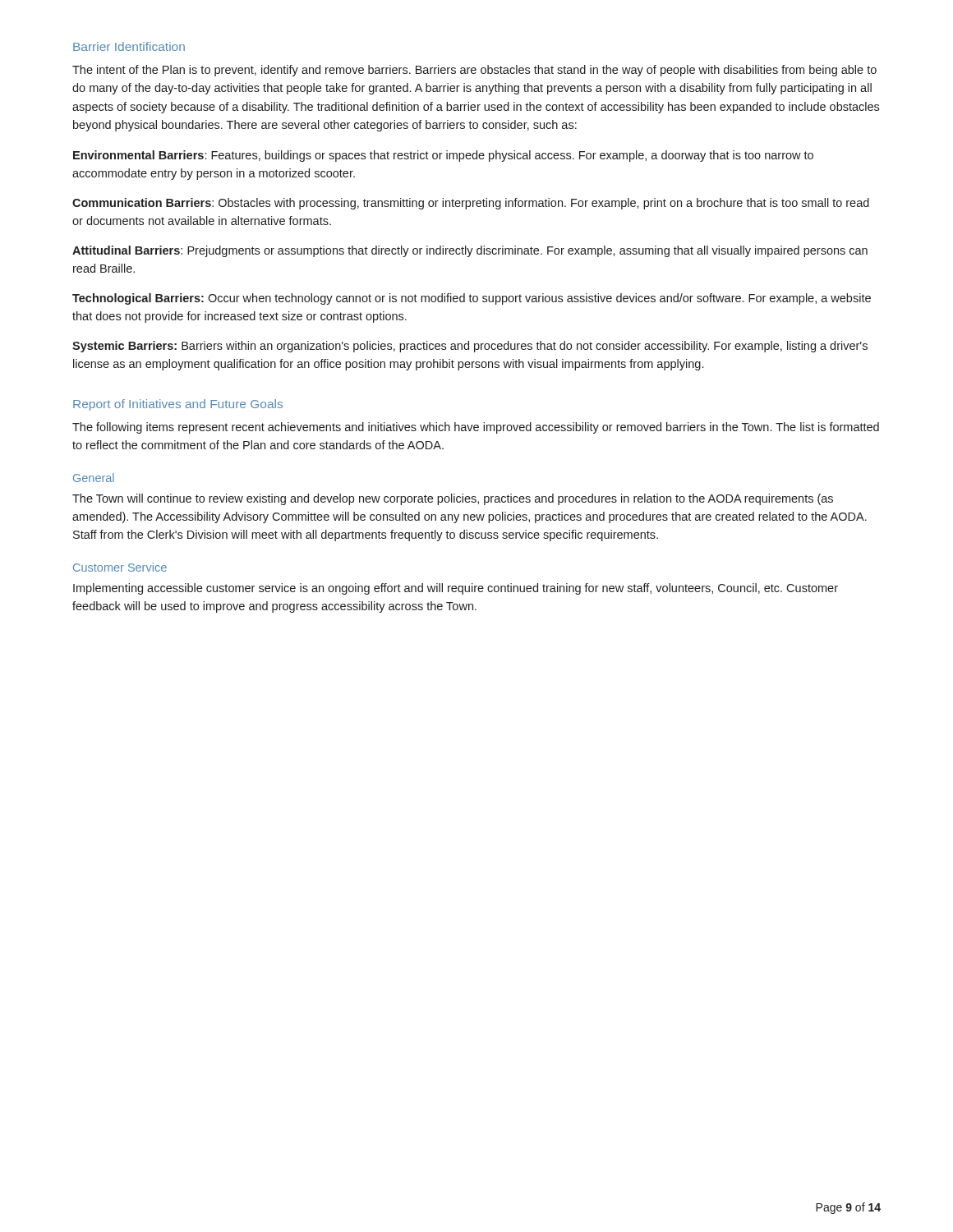Locate the element starting "The following items represent"
This screenshot has height=1232, width=953.
(x=476, y=436)
